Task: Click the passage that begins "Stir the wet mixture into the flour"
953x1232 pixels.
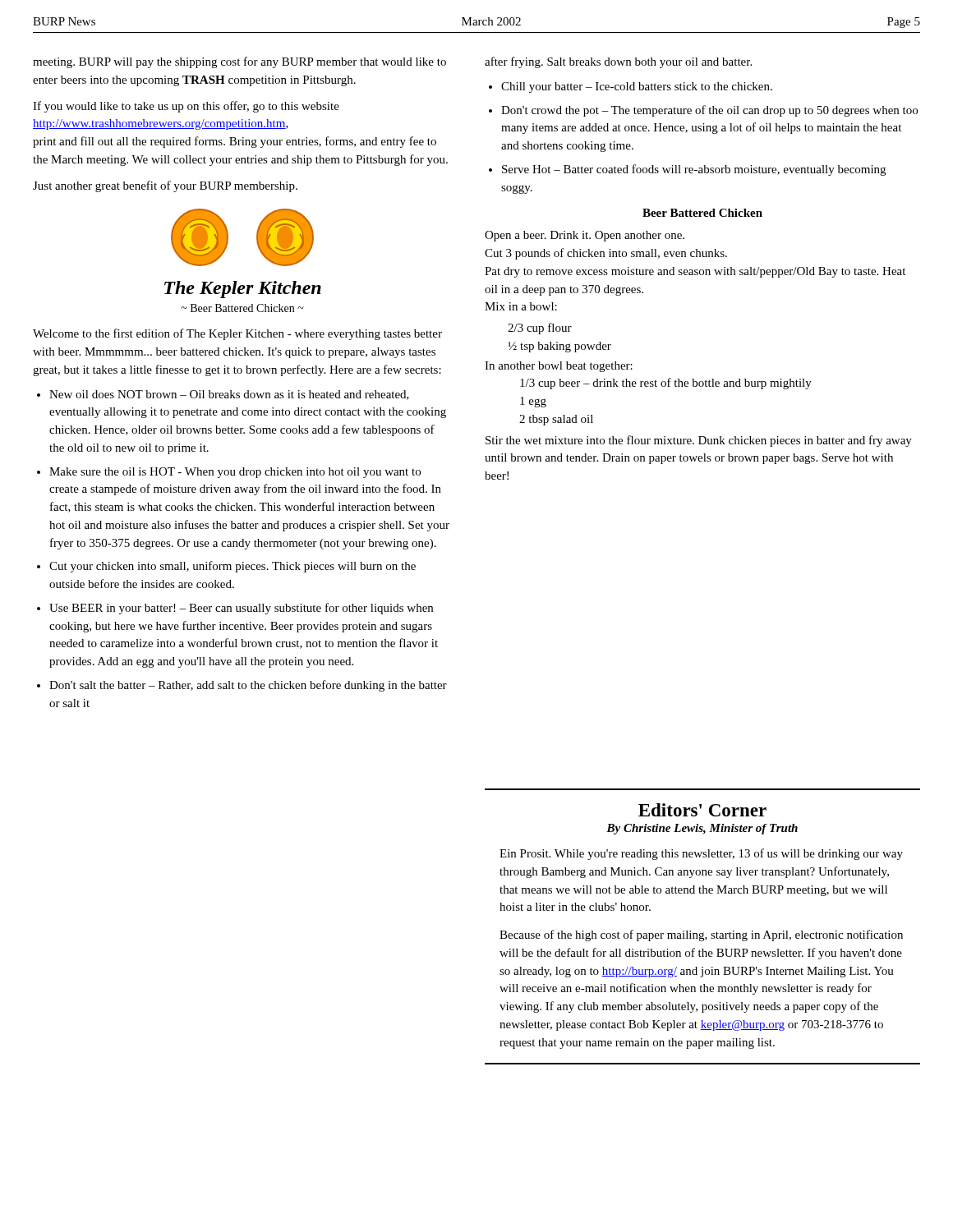Action: pos(698,458)
